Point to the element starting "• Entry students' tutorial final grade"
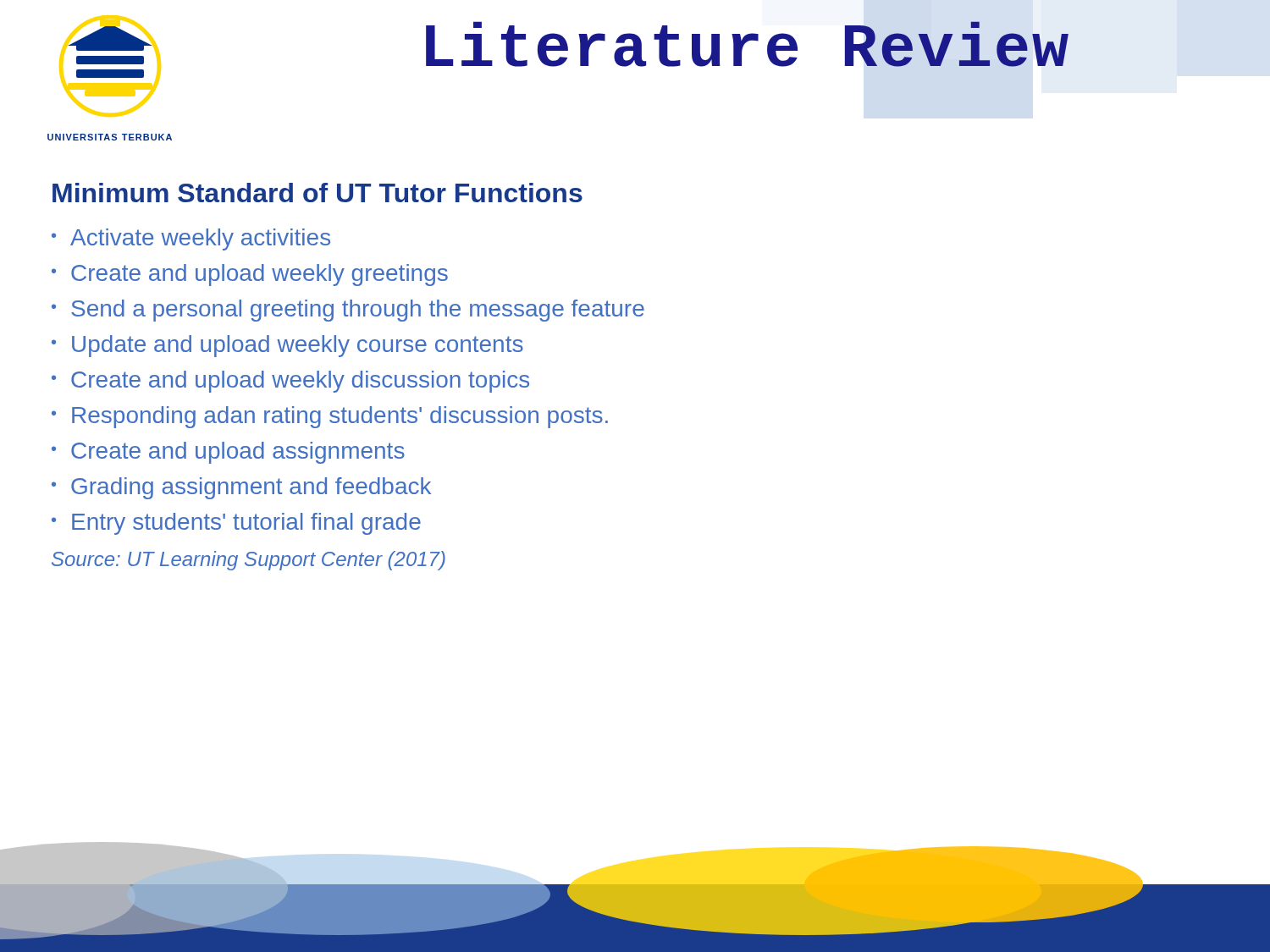 point(236,522)
